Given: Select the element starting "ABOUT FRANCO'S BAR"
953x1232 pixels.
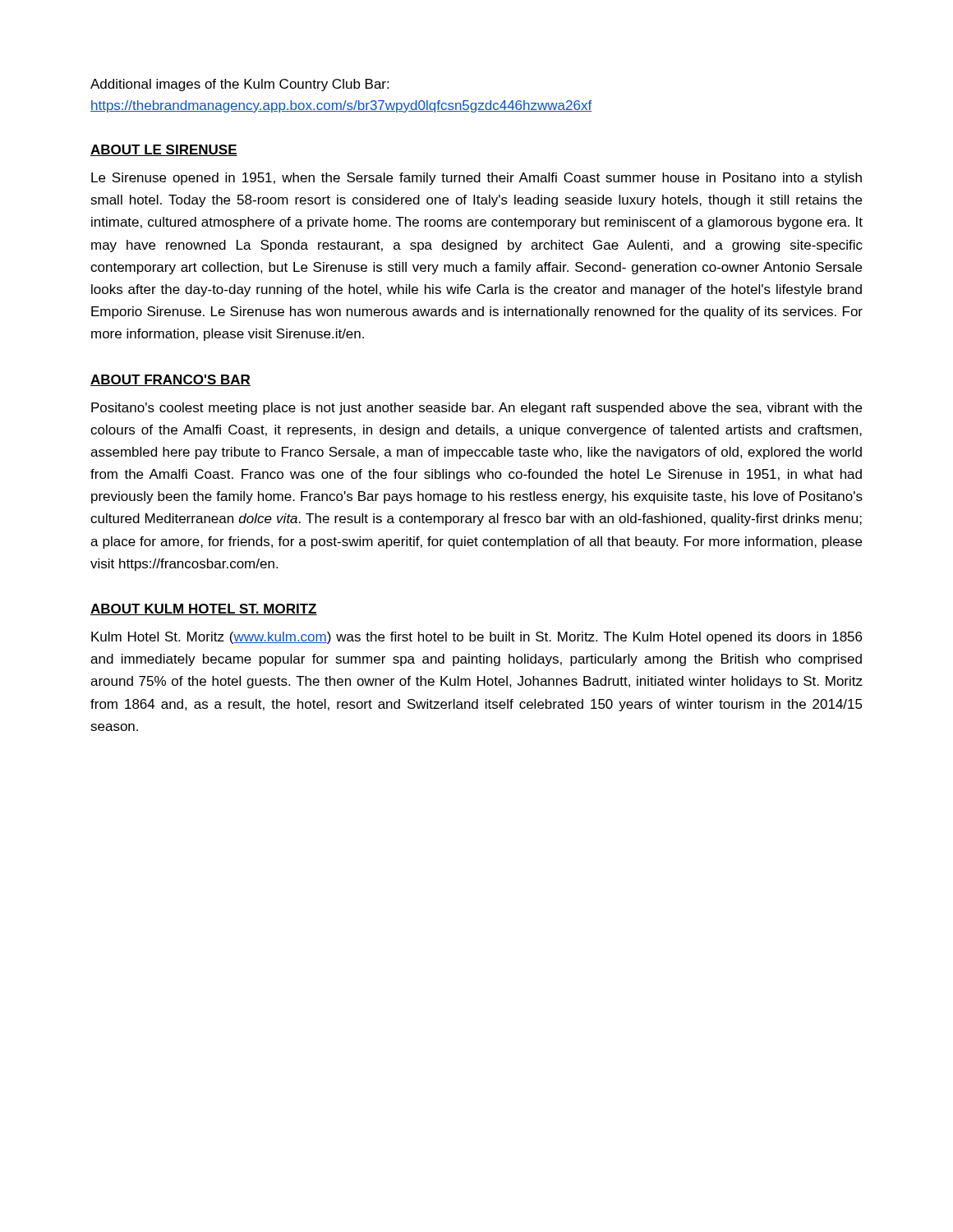Looking at the screenshot, I should pos(170,379).
